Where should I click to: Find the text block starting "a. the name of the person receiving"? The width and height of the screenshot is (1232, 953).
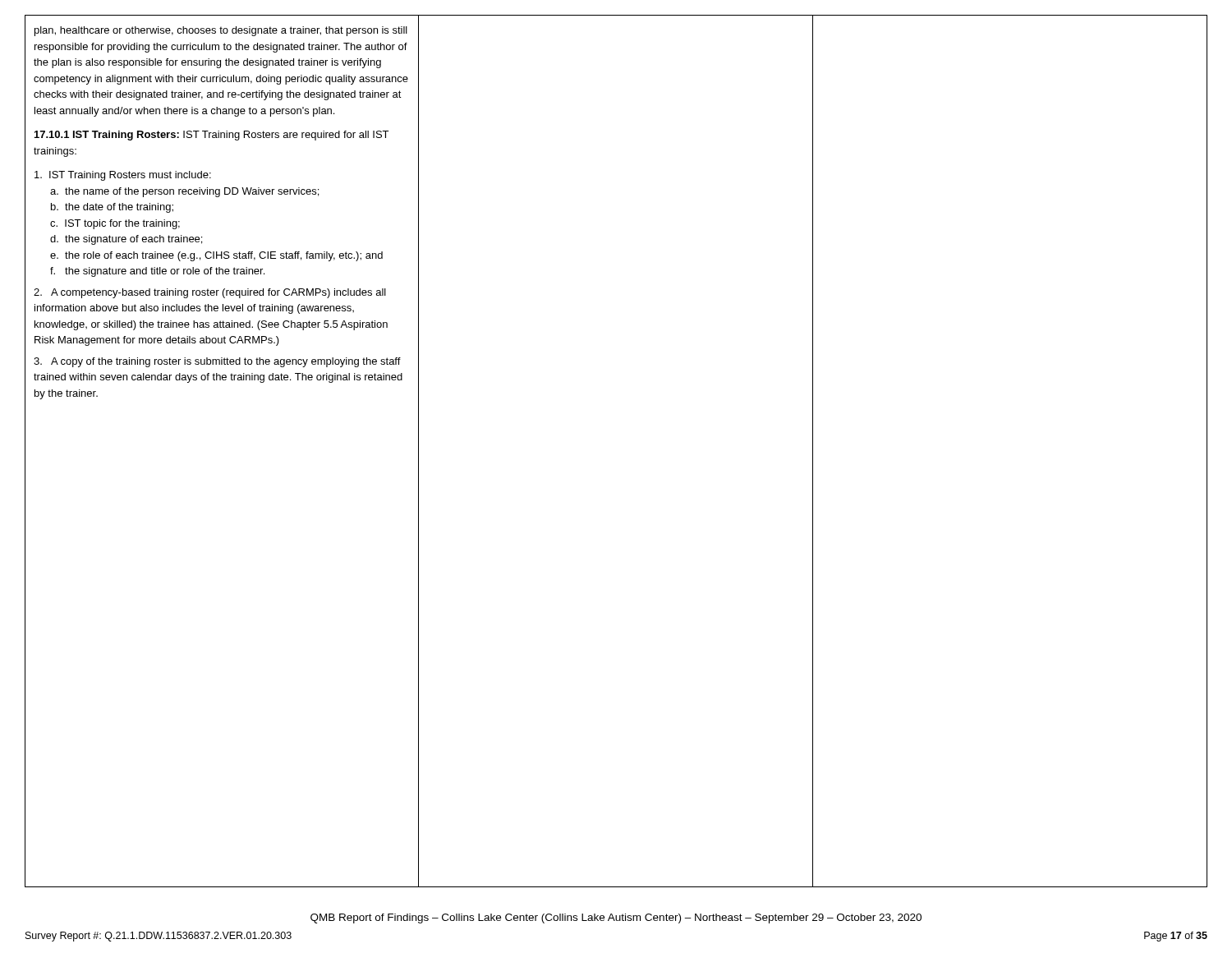(x=185, y=191)
